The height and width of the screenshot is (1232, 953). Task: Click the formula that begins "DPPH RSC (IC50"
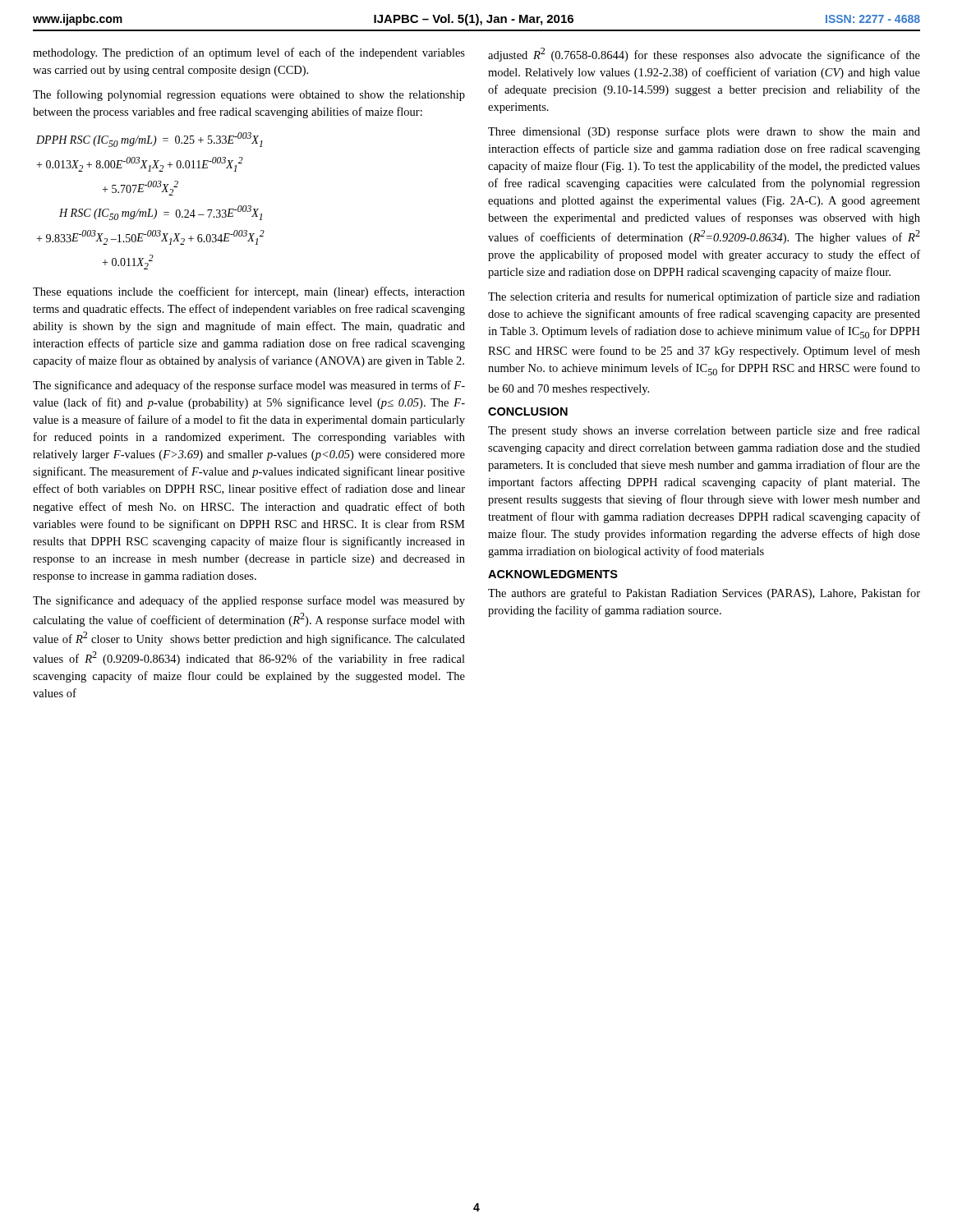pyautogui.click(x=251, y=202)
